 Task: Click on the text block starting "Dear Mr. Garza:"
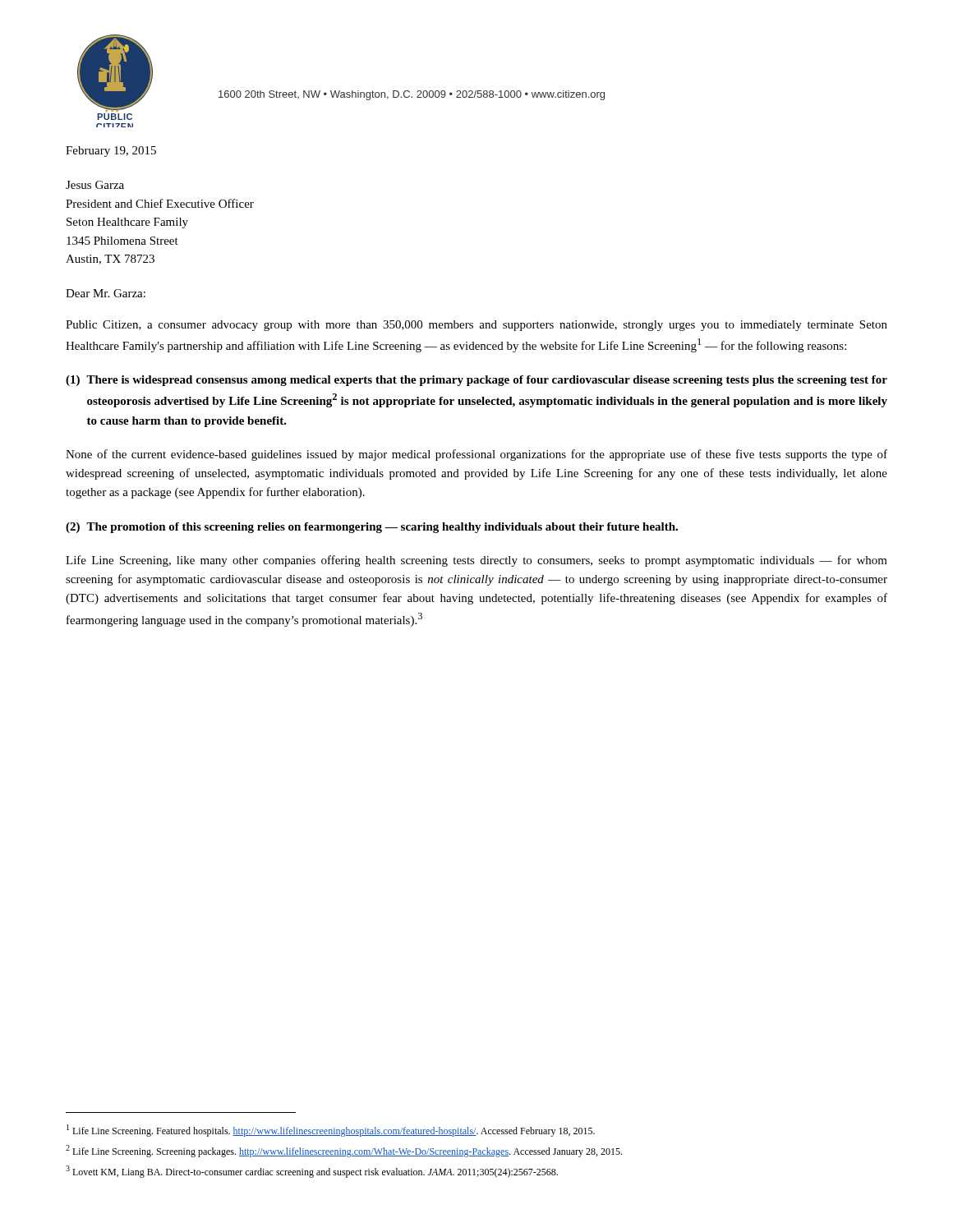[x=106, y=293]
